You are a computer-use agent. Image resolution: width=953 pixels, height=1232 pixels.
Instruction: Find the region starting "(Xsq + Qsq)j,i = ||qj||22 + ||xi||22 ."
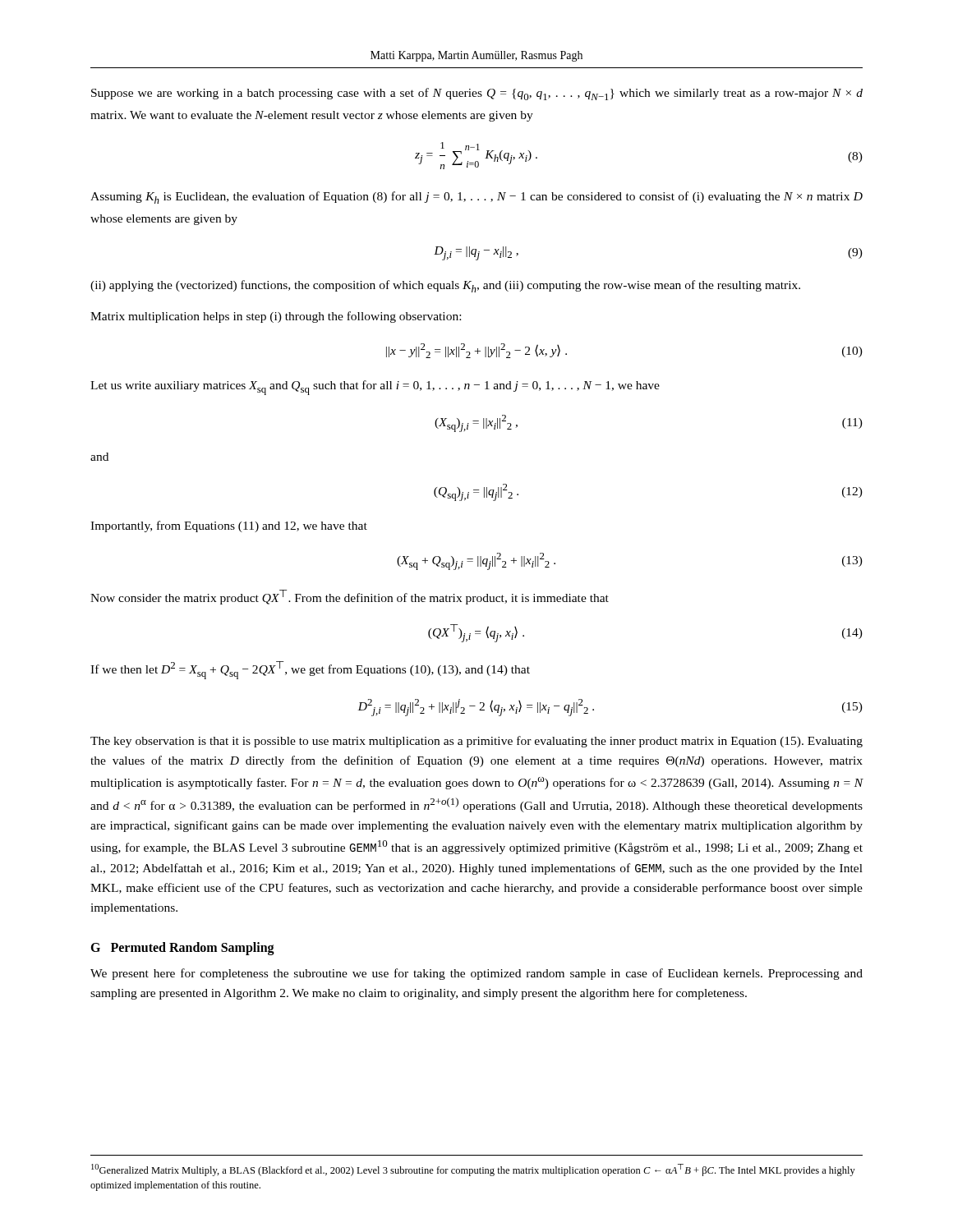(x=478, y=561)
